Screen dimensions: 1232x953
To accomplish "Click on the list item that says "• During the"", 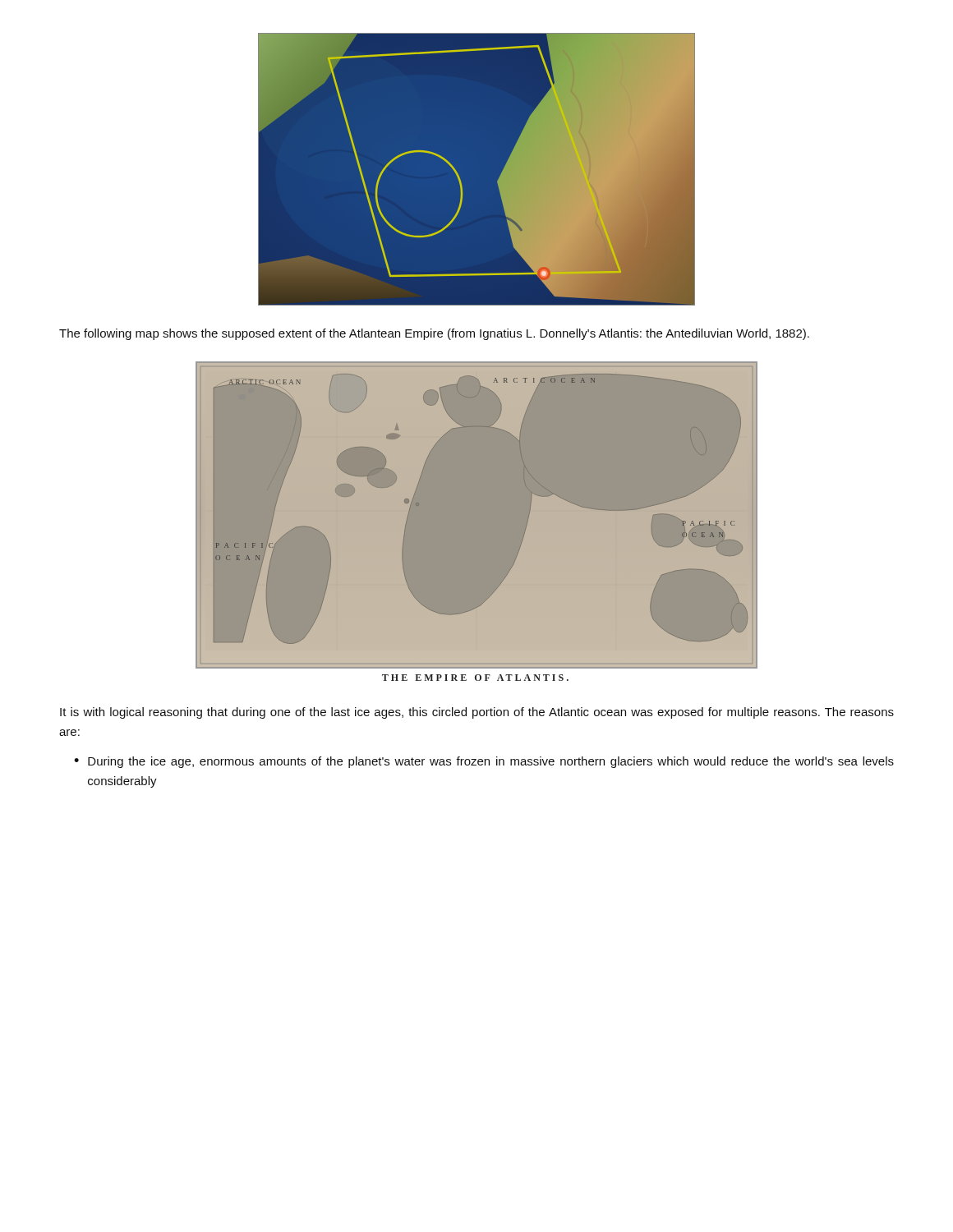I will (484, 771).
